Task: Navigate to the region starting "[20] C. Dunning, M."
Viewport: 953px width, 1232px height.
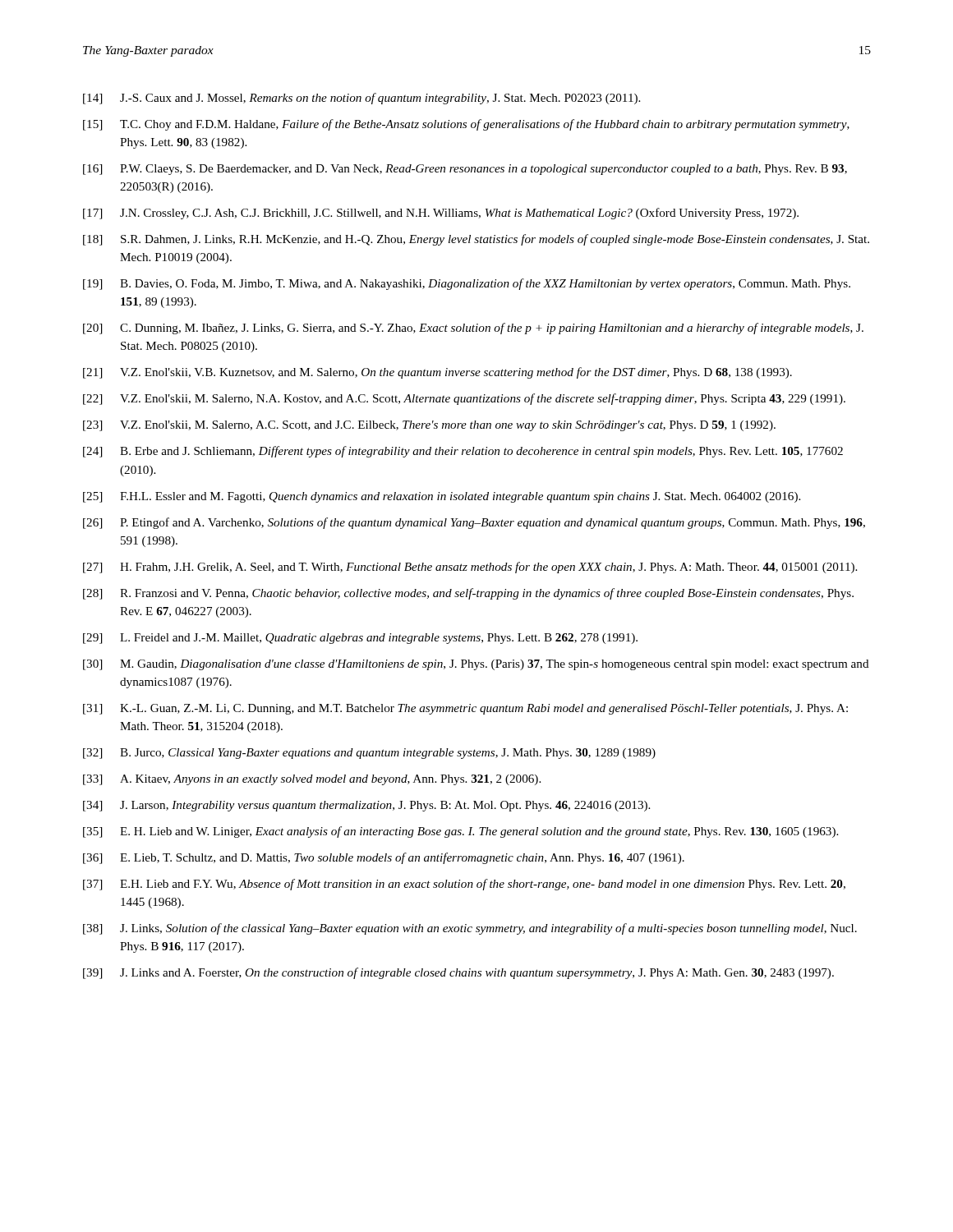Action: 476,337
